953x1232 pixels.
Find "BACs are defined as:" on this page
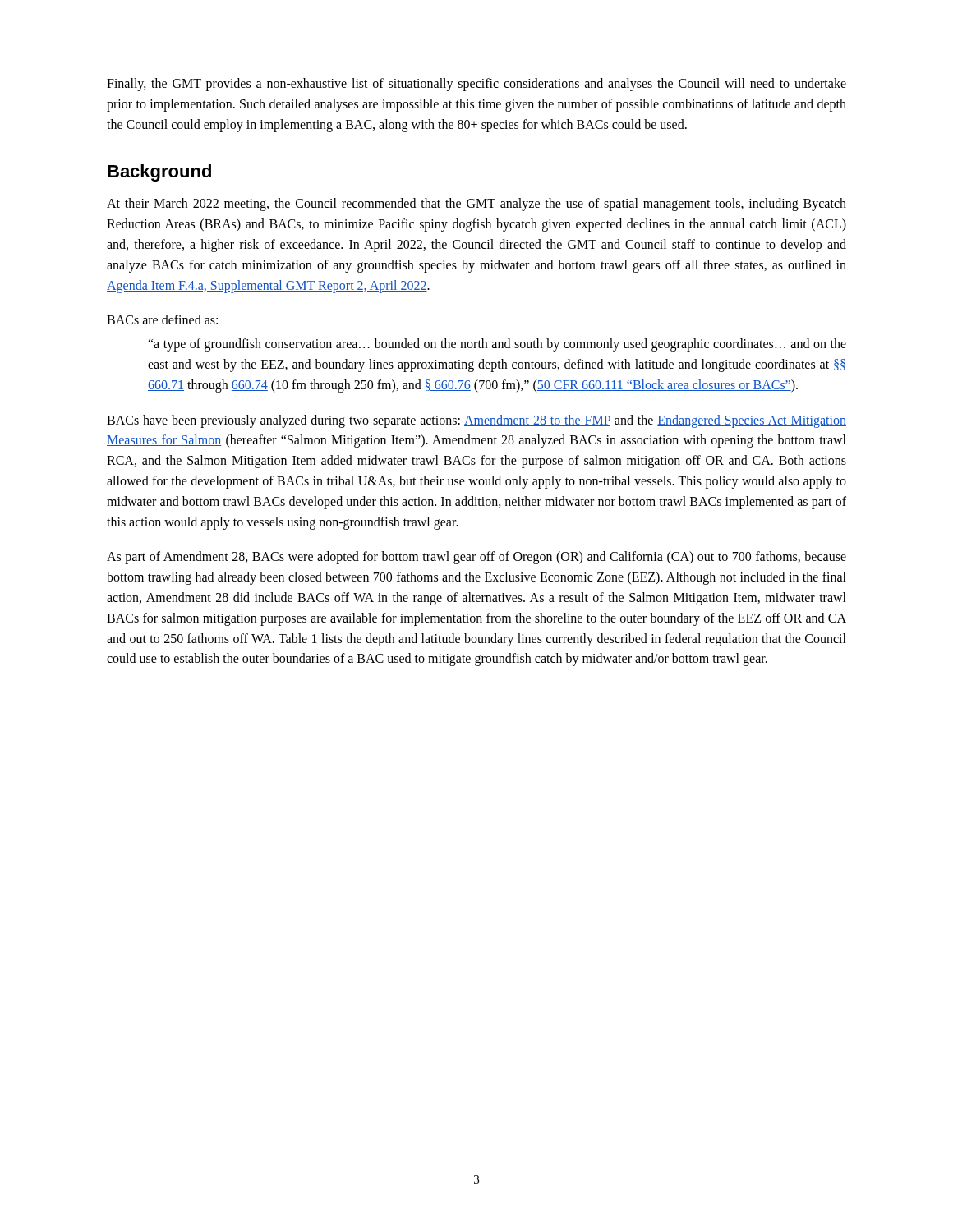[x=163, y=320]
